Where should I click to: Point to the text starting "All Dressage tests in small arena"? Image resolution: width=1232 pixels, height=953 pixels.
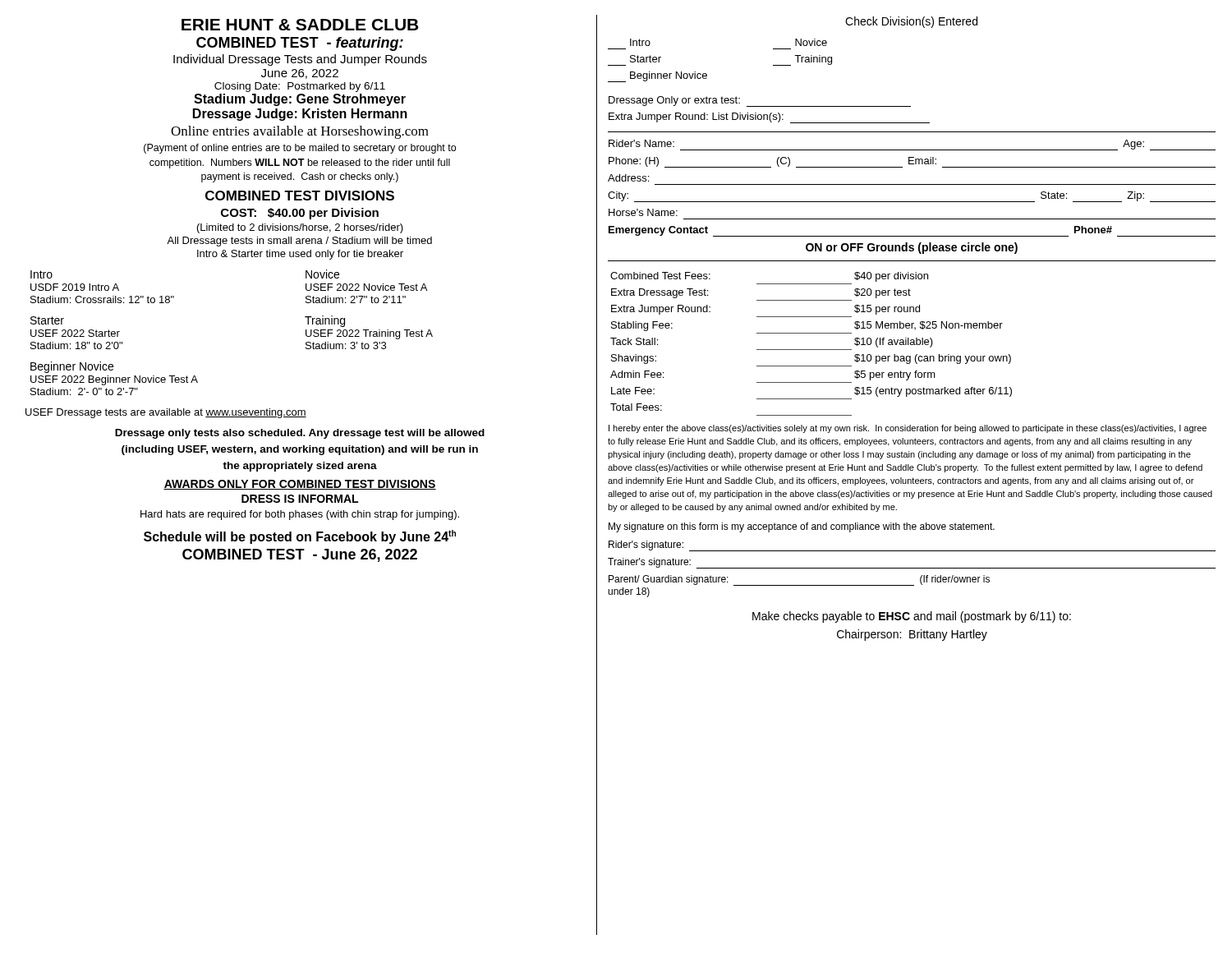click(300, 240)
